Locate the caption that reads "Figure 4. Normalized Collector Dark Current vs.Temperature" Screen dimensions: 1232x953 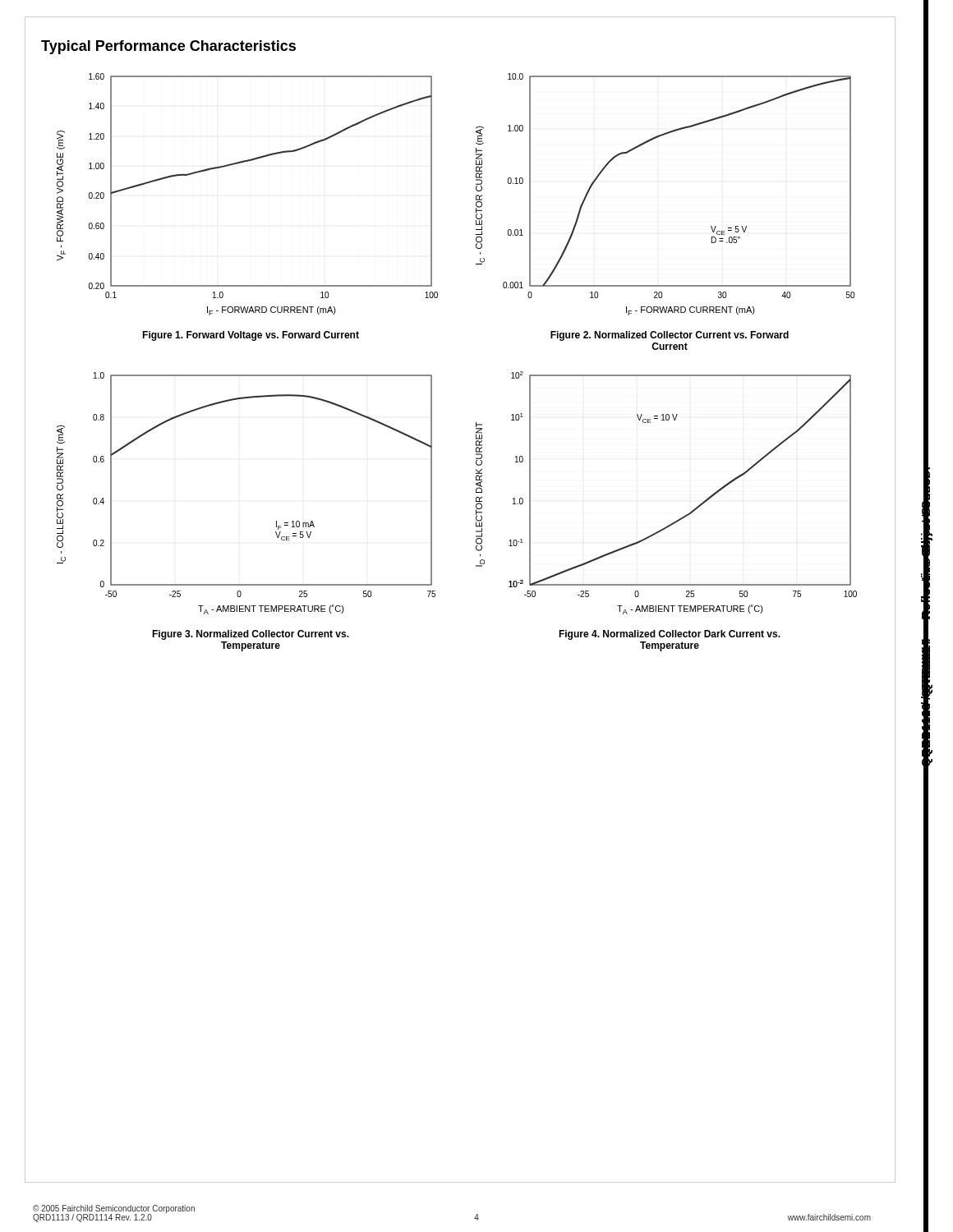[x=670, y=640]
